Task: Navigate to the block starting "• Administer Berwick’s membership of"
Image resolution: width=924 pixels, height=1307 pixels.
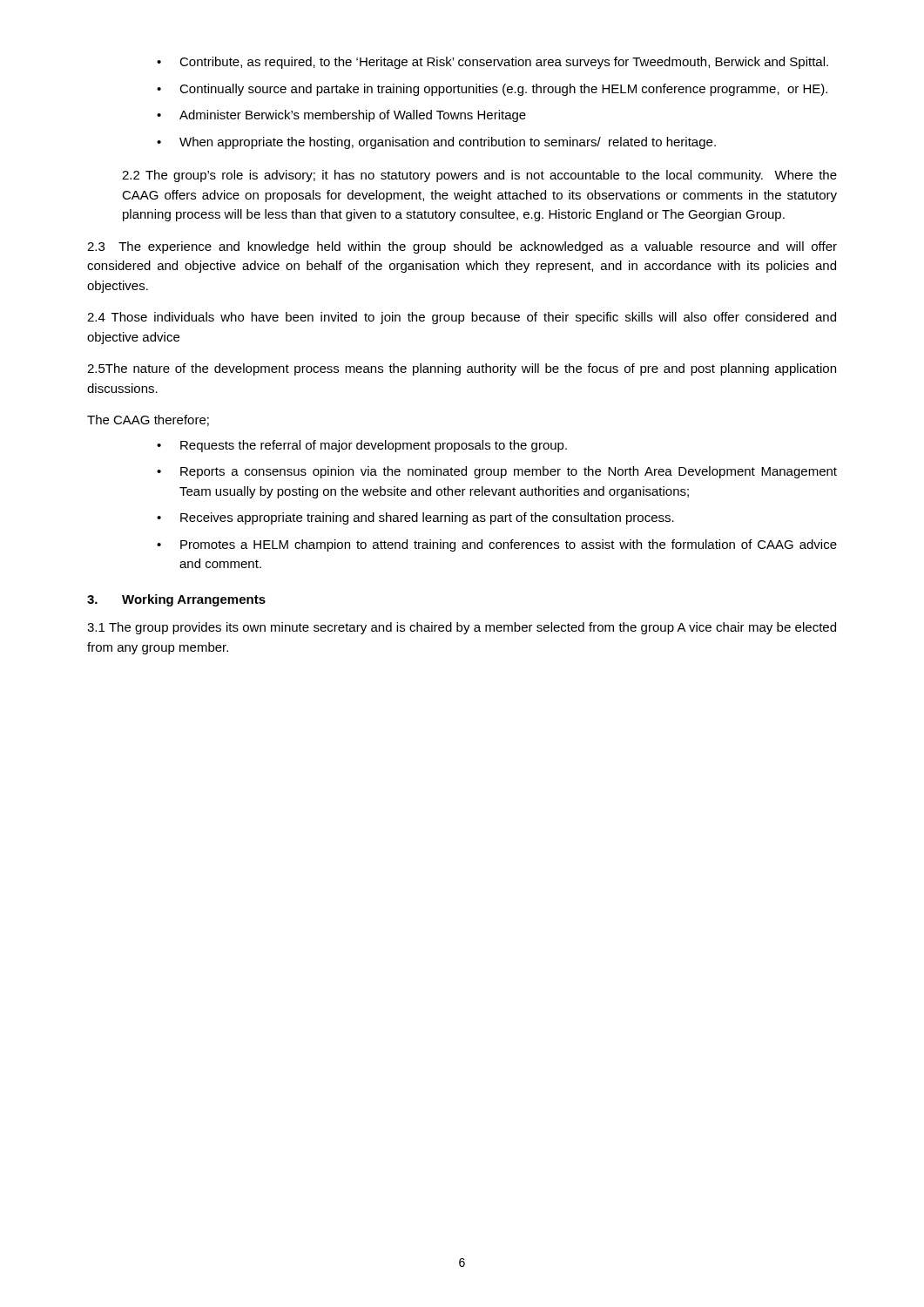Action: click(497, 115)
